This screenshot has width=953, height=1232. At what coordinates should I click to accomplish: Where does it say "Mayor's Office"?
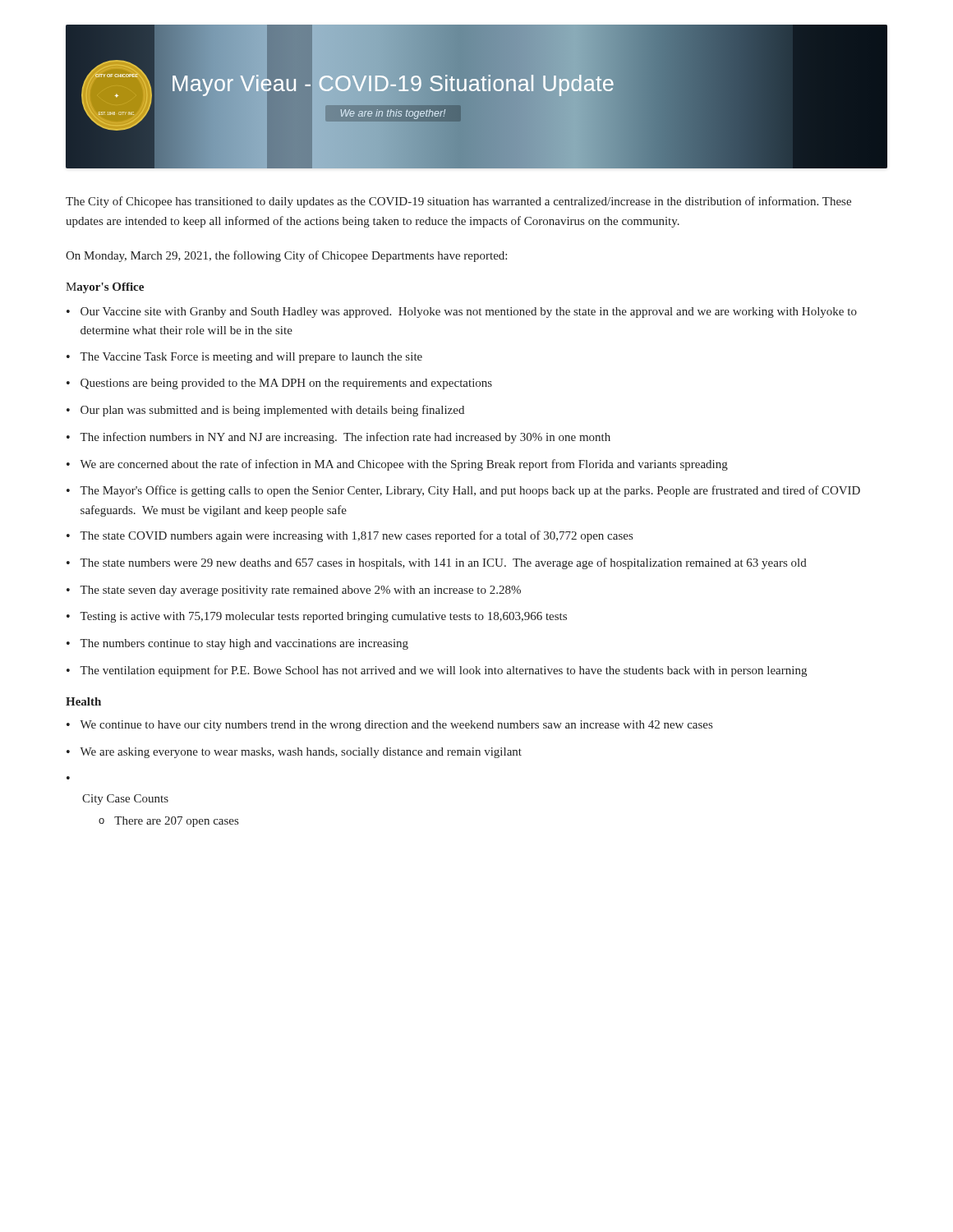pyautogui.click(x=105, y=287)
